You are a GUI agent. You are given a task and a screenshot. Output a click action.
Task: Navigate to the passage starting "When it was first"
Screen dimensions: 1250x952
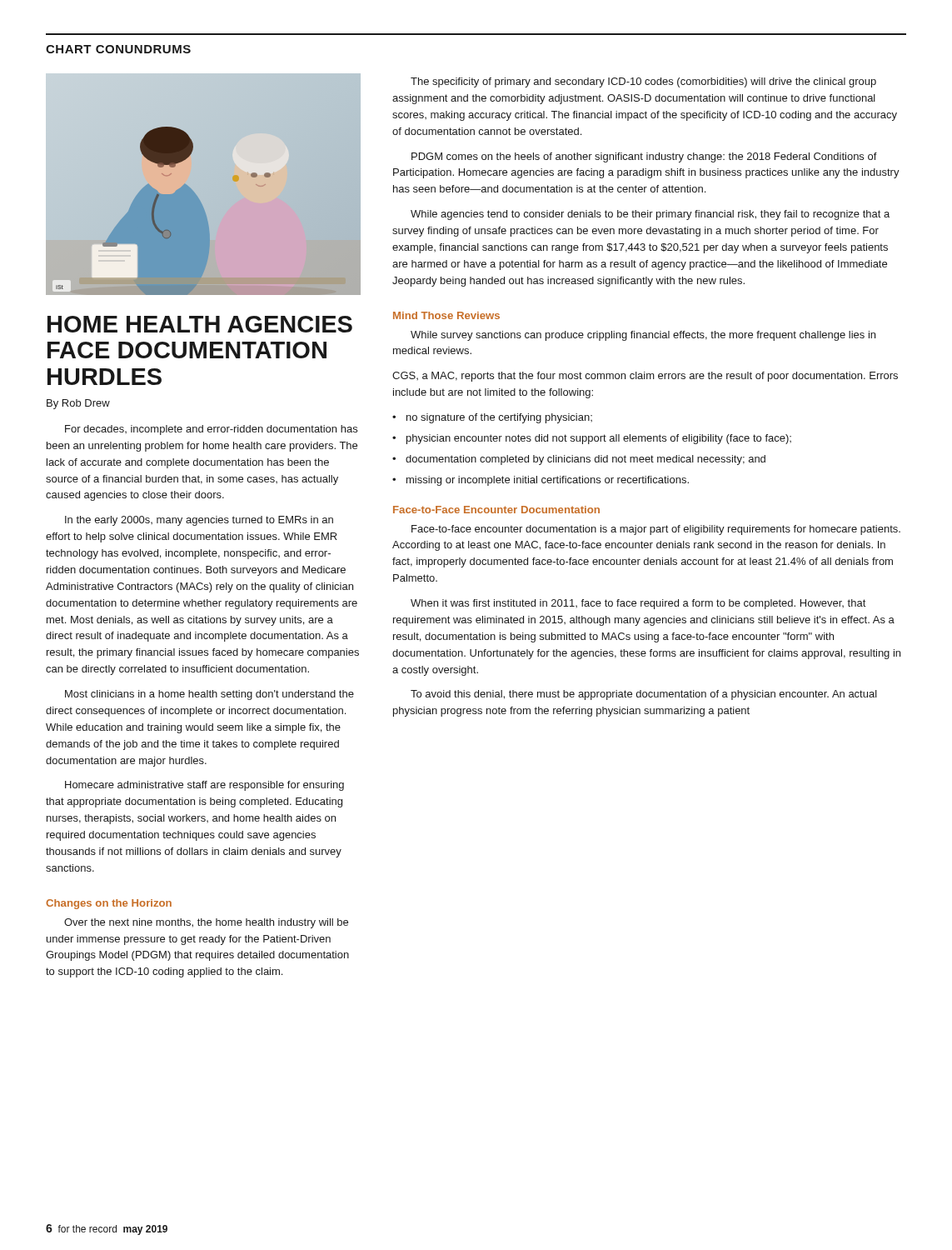pos(647,636)
